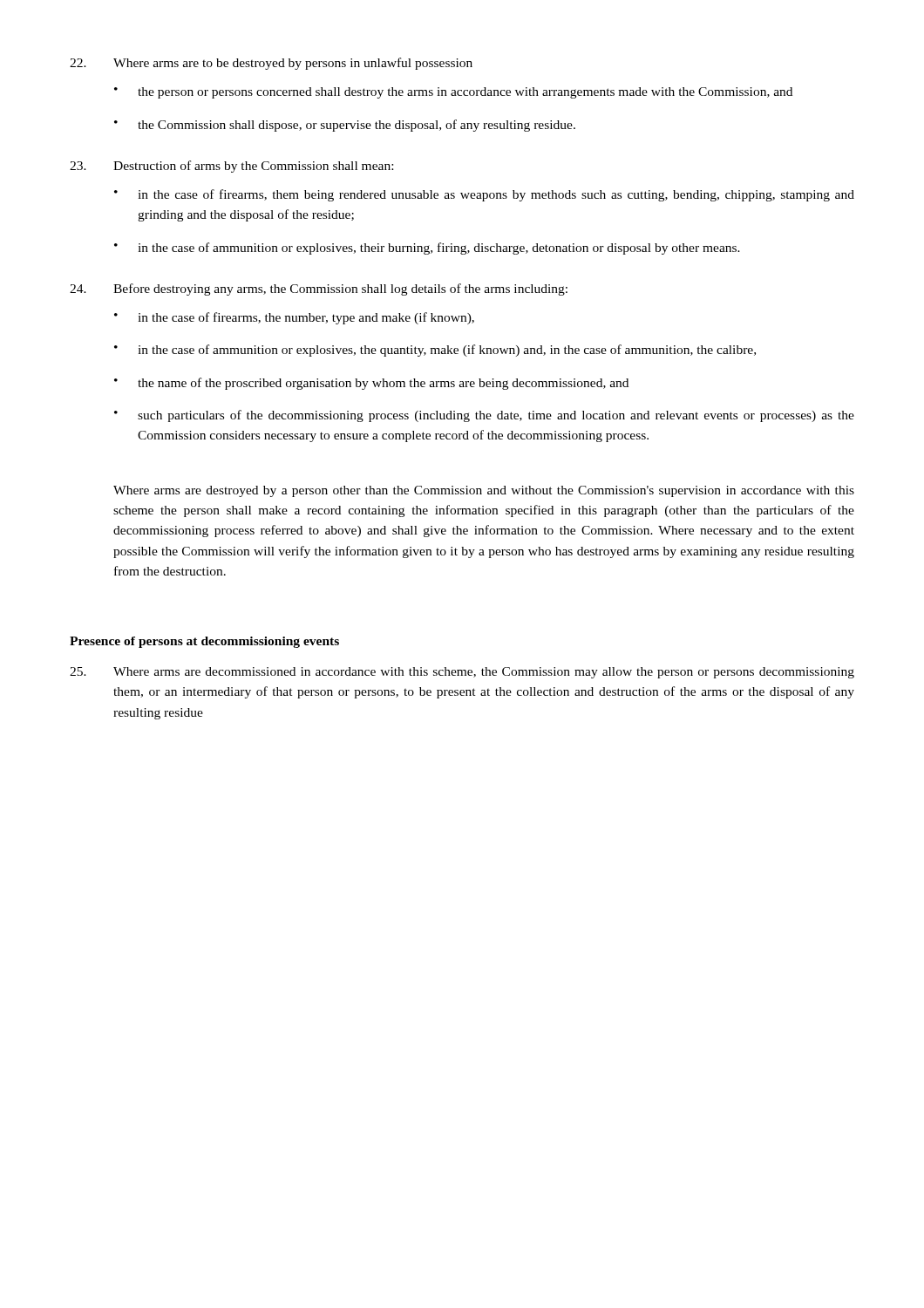Viewport: 924px width, 1308px height.
Task: Locate the list item containing "24. Before destroying any arms, the Commission shall"
Action: pyautogui.click(x=462, y=288)
